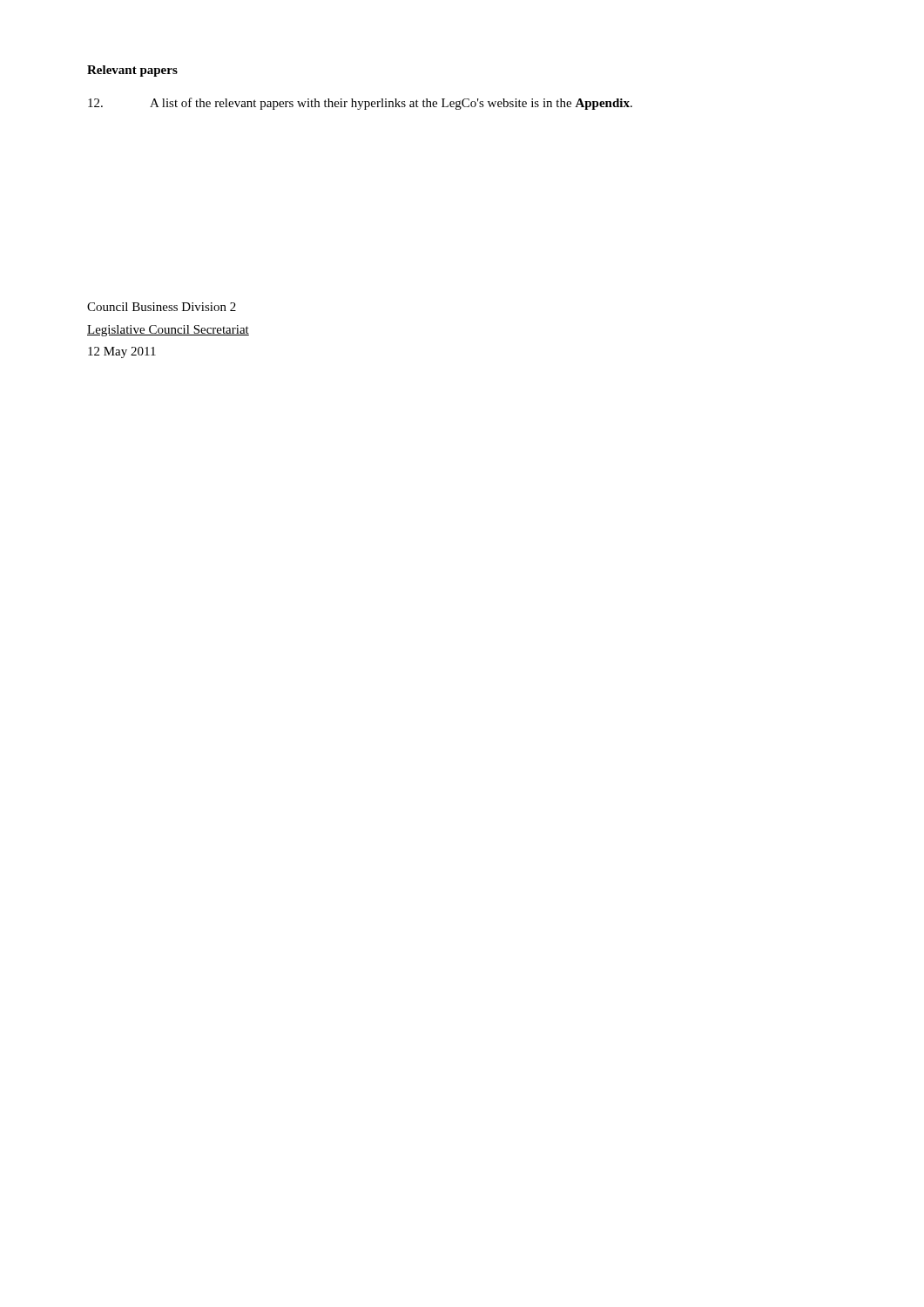This screenshot has width=924, height=1307.
Task: Select the text block that says "Council Business Division 2 Legislative Council Secretariat"
Action: point(168,329)
